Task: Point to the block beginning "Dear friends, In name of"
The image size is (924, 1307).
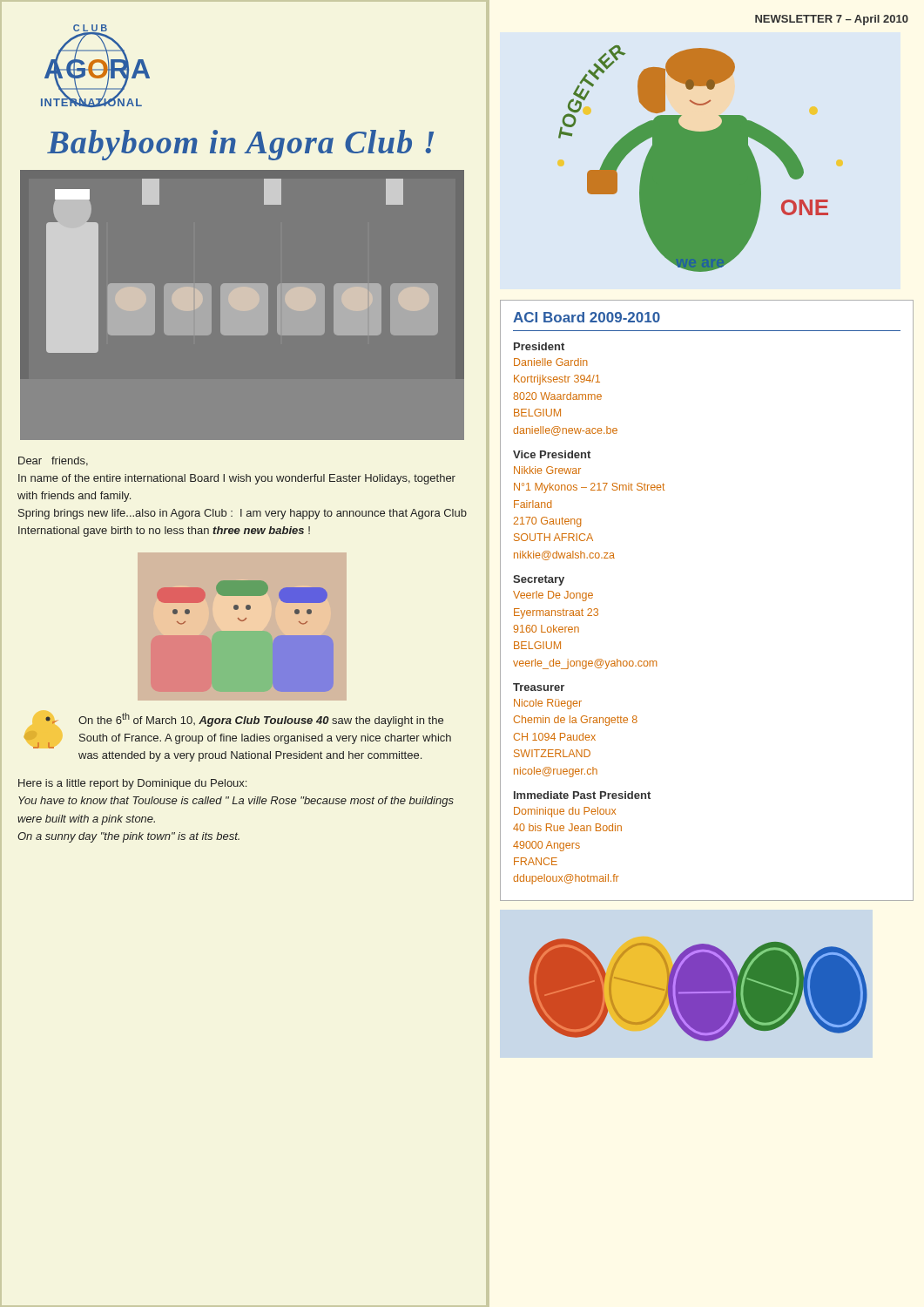Action: (53, 461)
